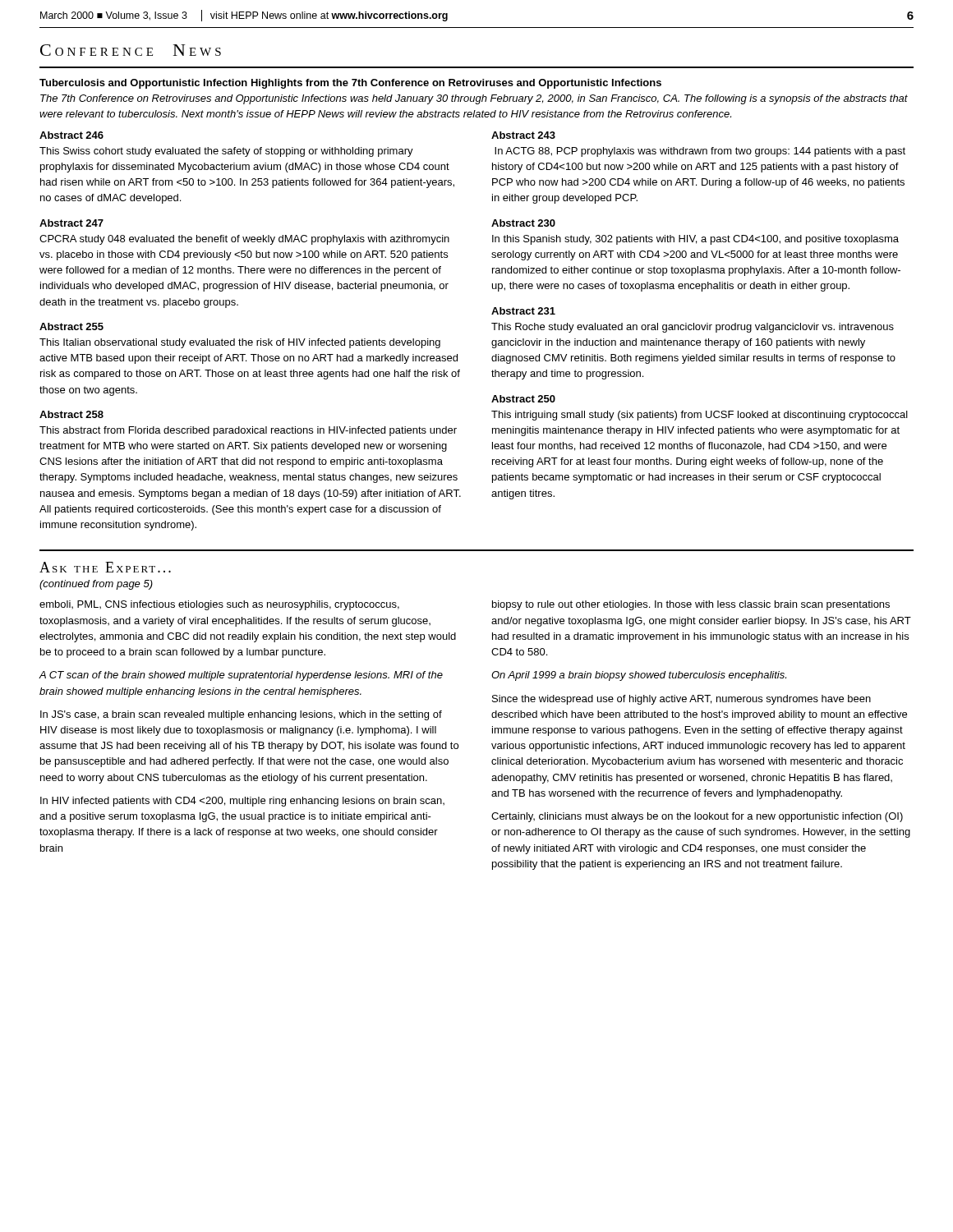Where is the section header that starts "Tuberculosis and Opportunistic Infection Highlights"?
Image resolution: width=953 pixels, height=1232 pixels.
click(x=351, y=83)
